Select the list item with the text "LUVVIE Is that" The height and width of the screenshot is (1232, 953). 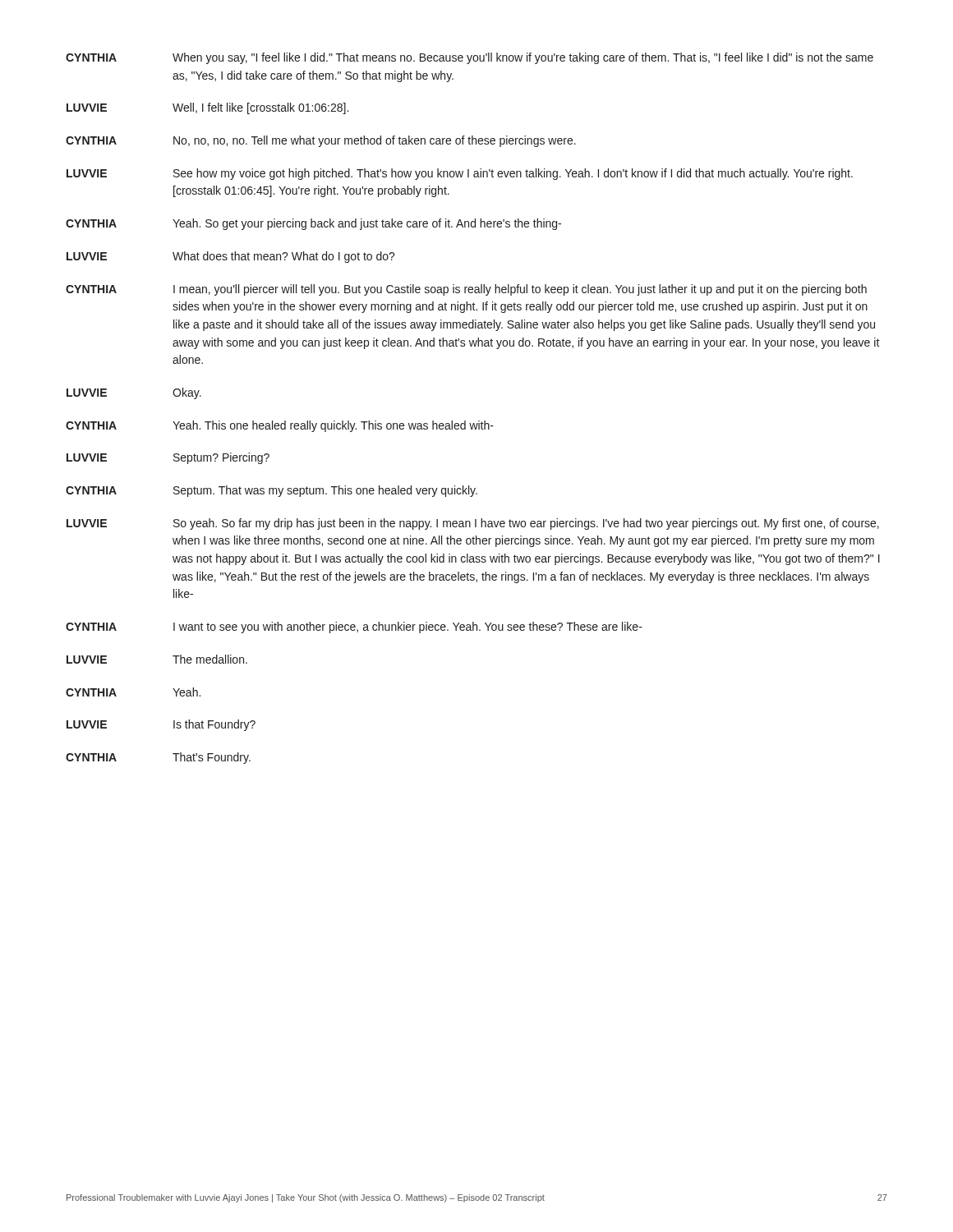coord(87,724)
